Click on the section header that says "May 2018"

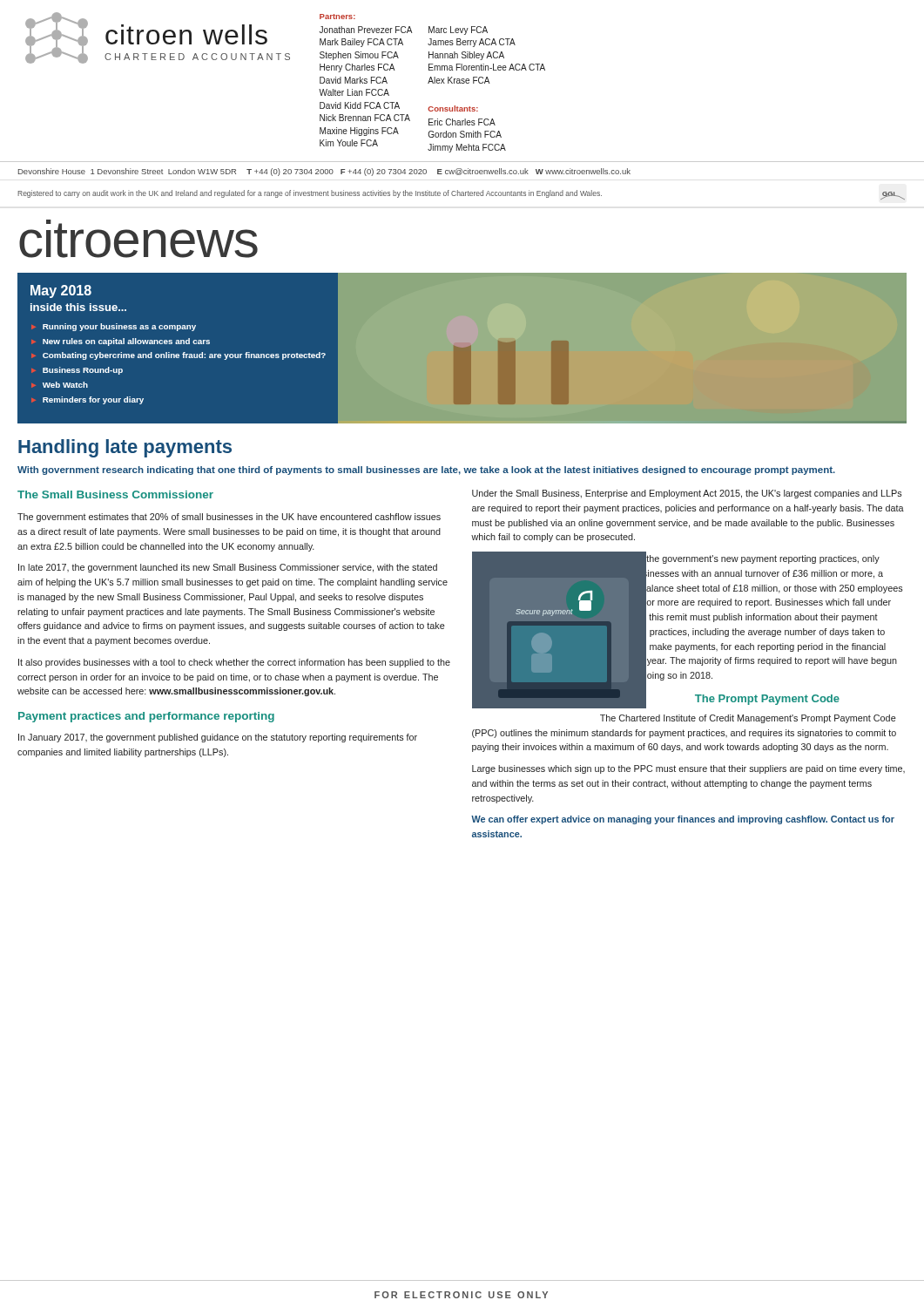(61, 291)
